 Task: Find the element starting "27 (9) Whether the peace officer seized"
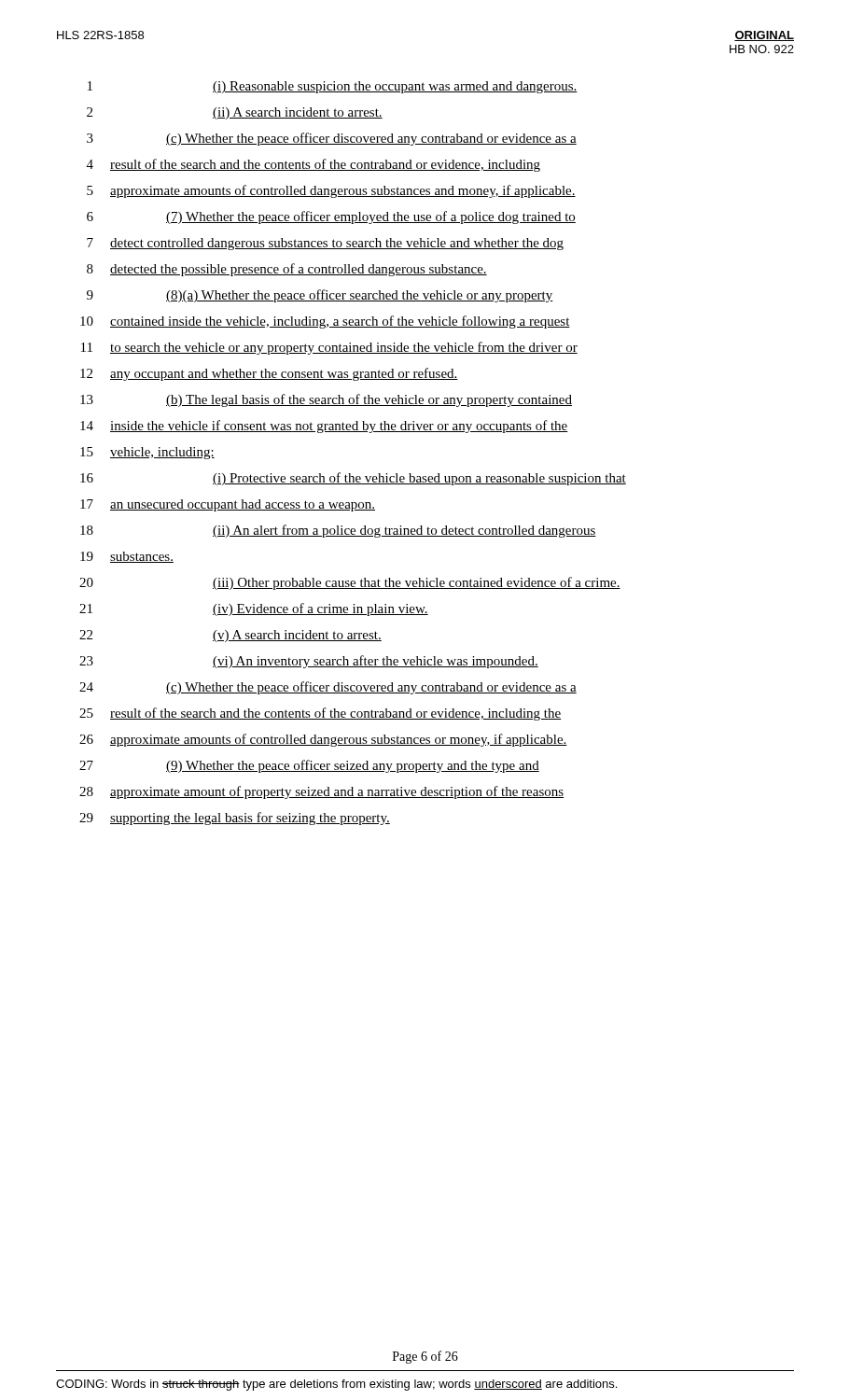[x=425, y=765]
